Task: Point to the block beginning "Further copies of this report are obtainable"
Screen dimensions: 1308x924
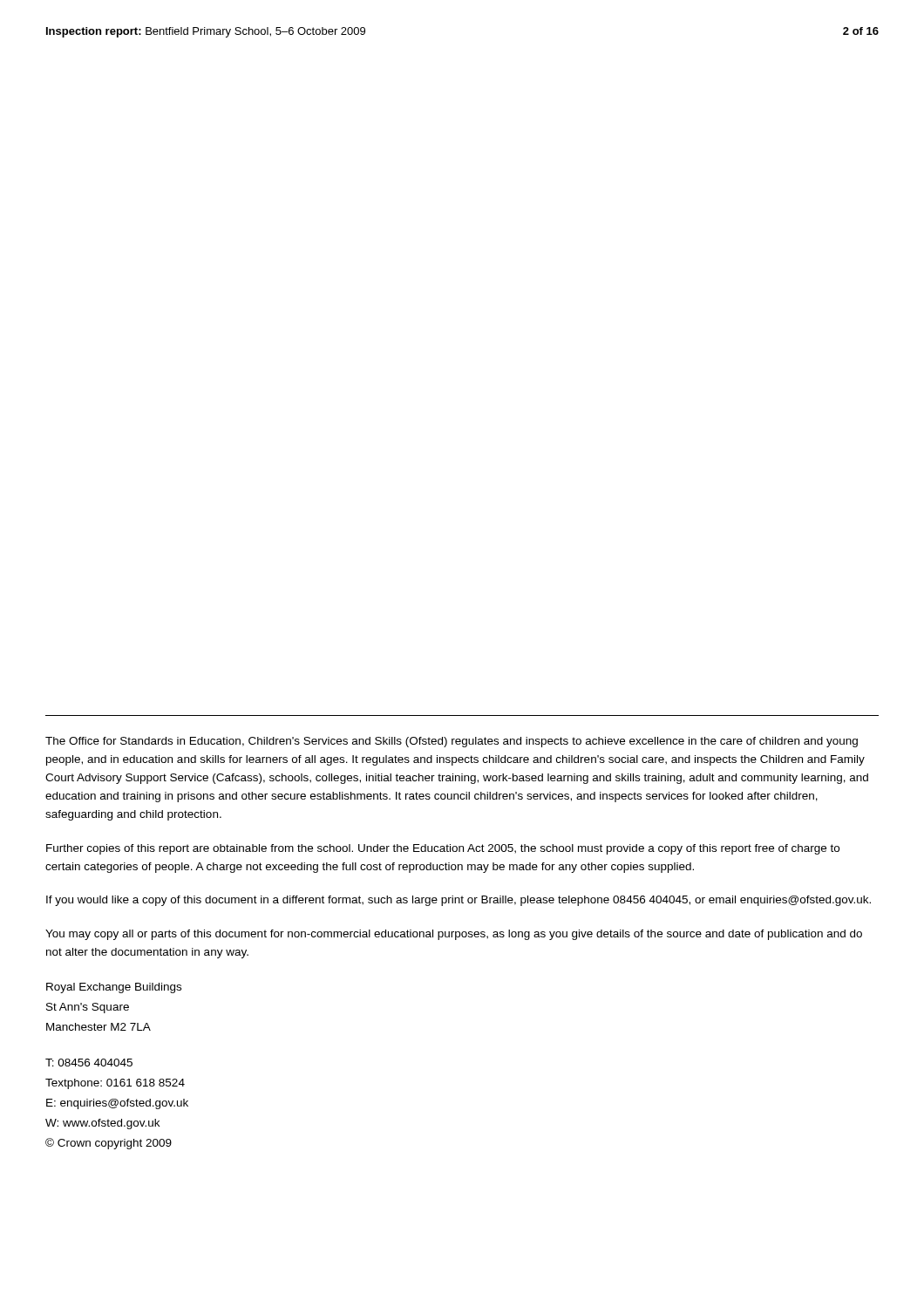Action: click(443, 857)
